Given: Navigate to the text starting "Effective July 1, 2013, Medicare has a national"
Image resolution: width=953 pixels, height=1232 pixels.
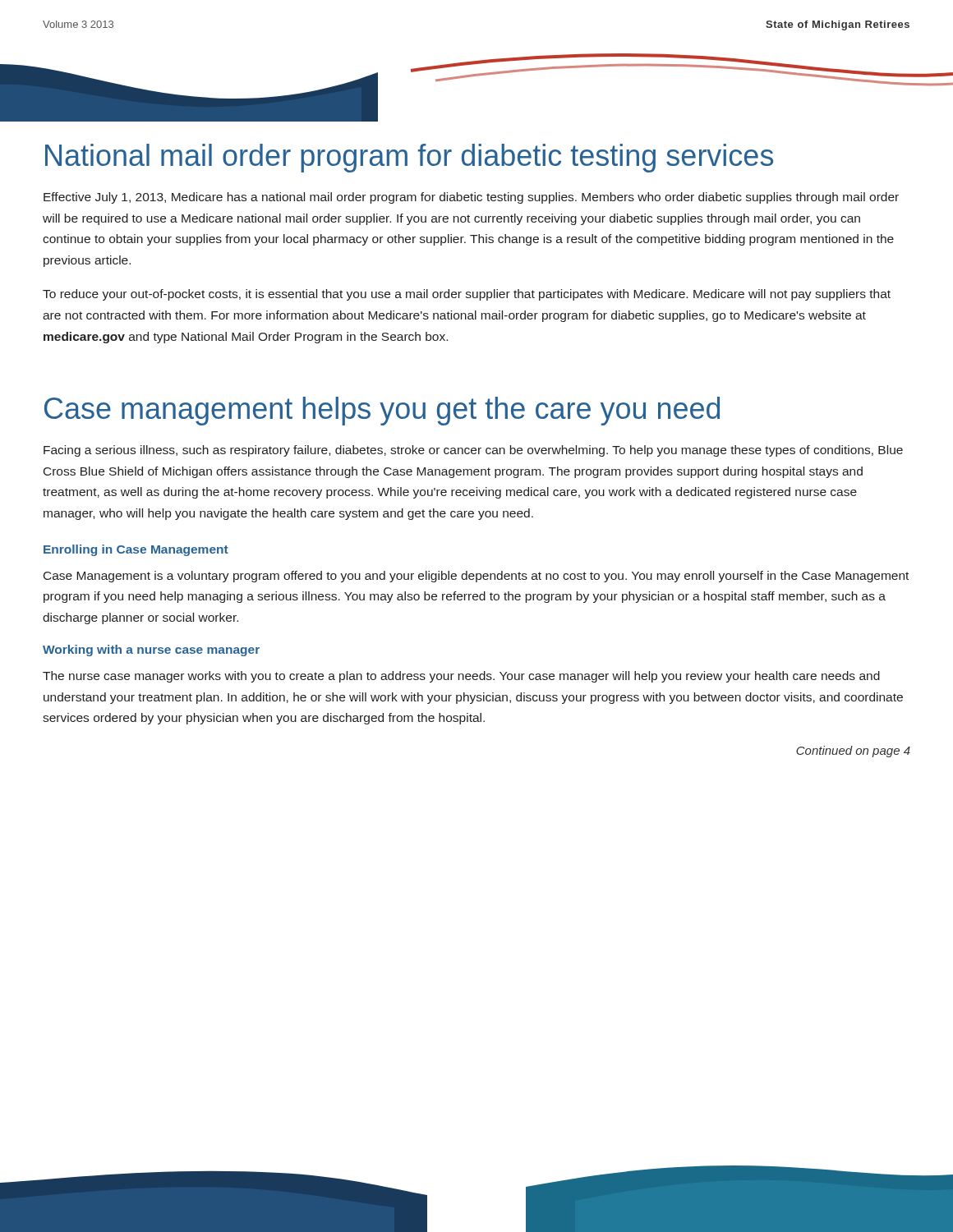Looking at the screenshot, I should (x=471, y=228).
